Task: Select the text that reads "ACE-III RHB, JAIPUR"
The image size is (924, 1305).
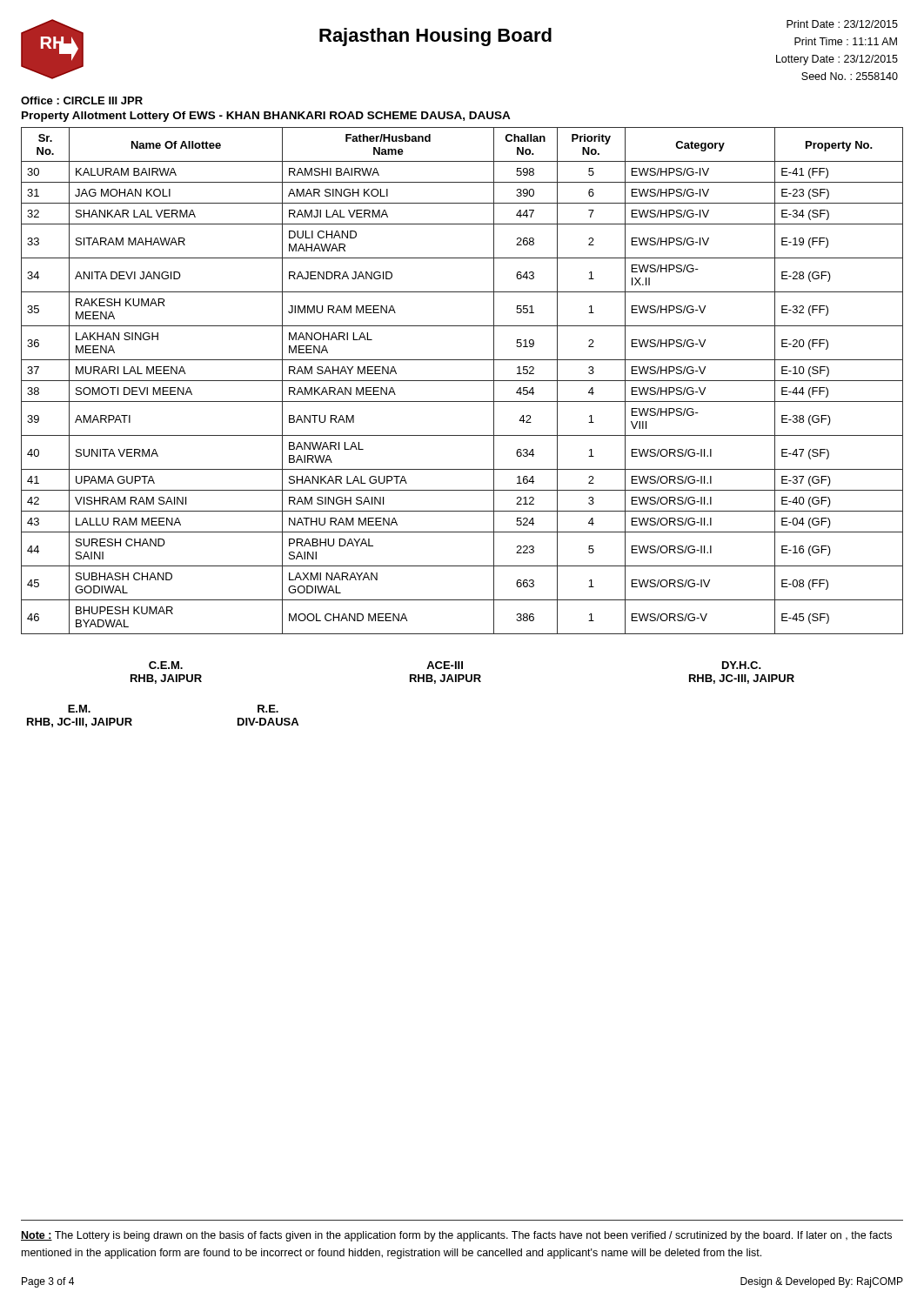Action: [x=445, y=672]
